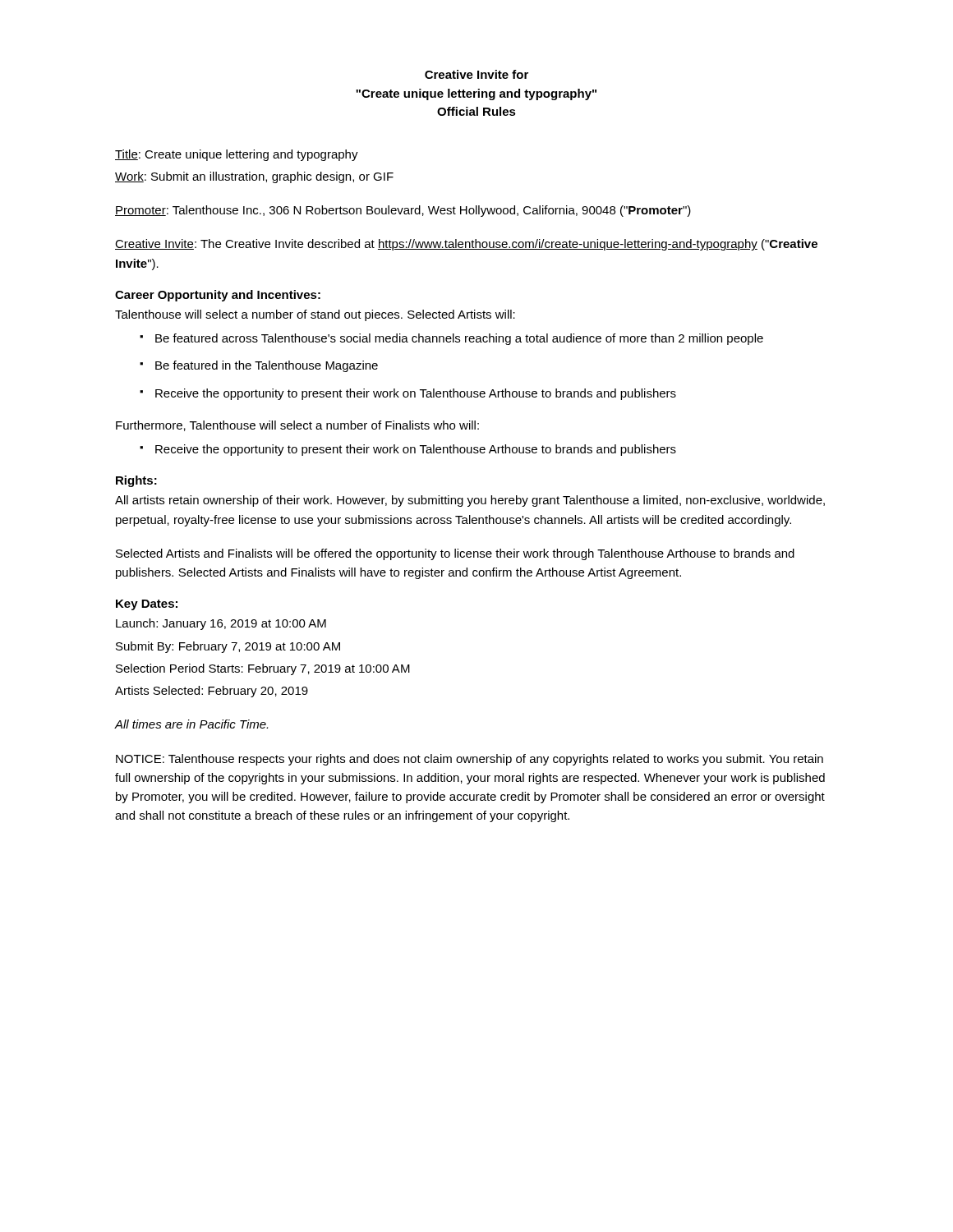Find the text block with the text "Launch: January 16, 2019 at"

click(221, 624)
